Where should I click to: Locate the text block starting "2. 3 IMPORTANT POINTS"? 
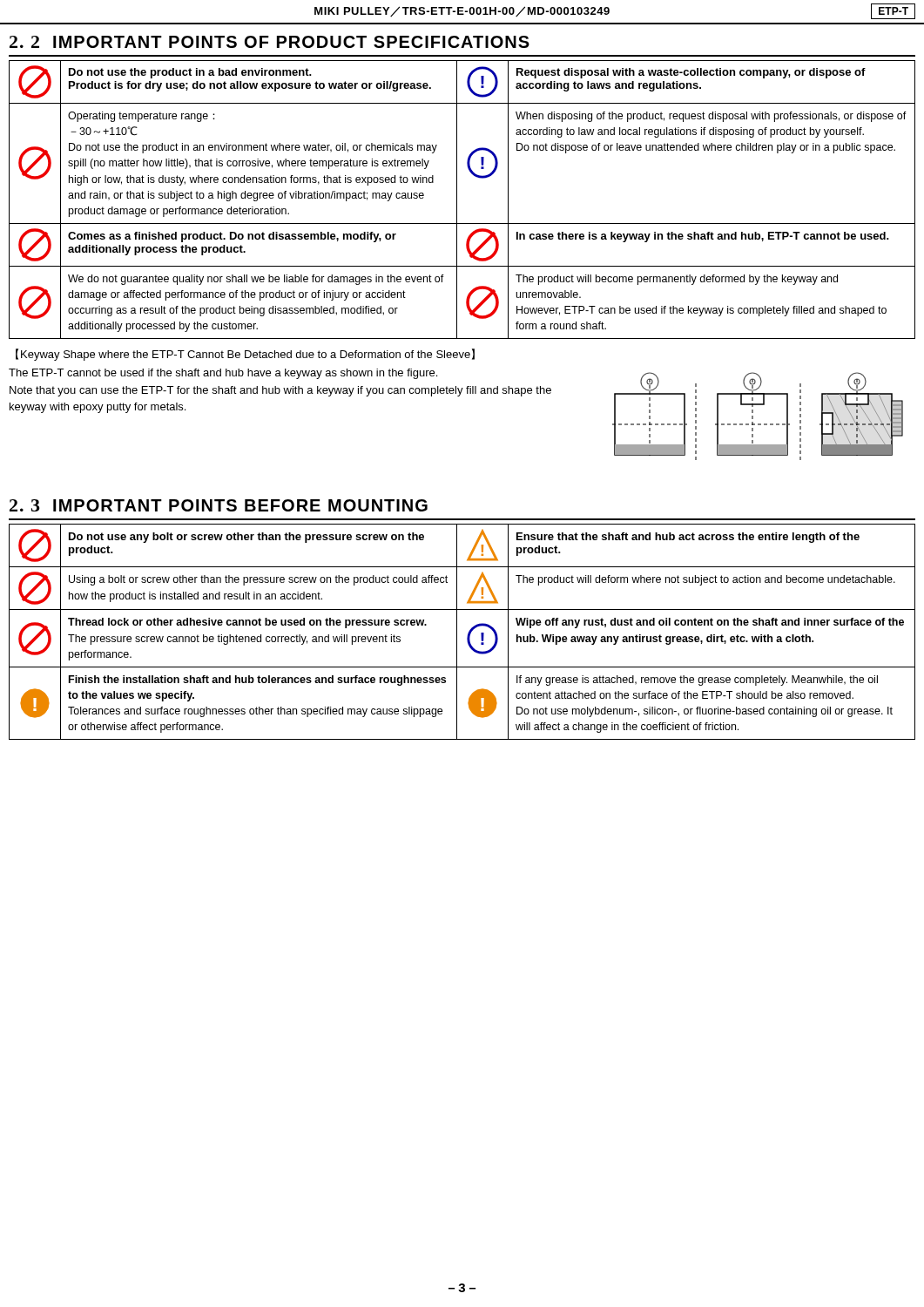pyautogui.click(x=219, y=505)
